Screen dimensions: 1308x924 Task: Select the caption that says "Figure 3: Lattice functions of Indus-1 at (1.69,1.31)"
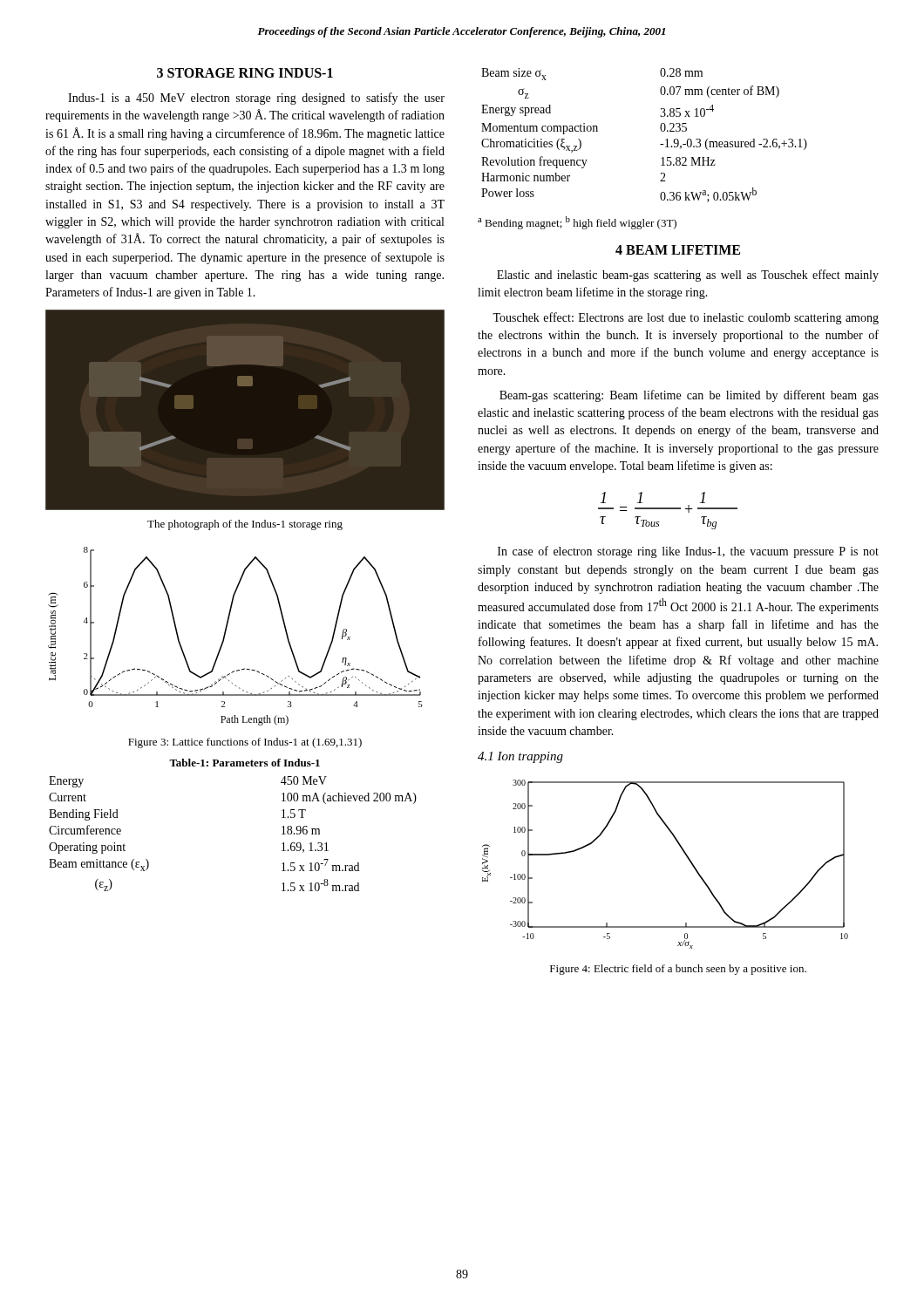[x=245, y=741]
